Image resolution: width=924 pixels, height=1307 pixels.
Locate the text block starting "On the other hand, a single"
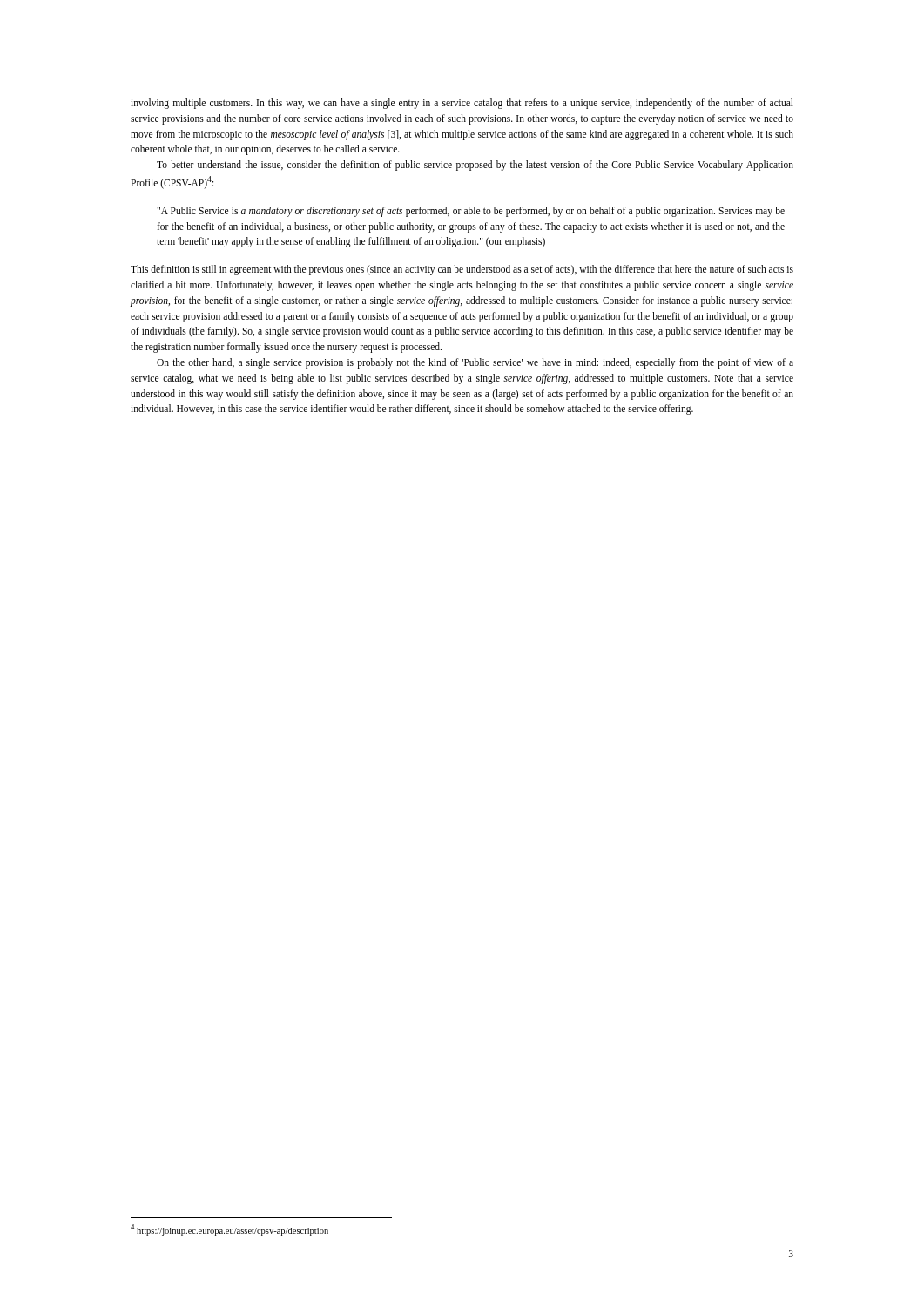[x=462, y=387]
